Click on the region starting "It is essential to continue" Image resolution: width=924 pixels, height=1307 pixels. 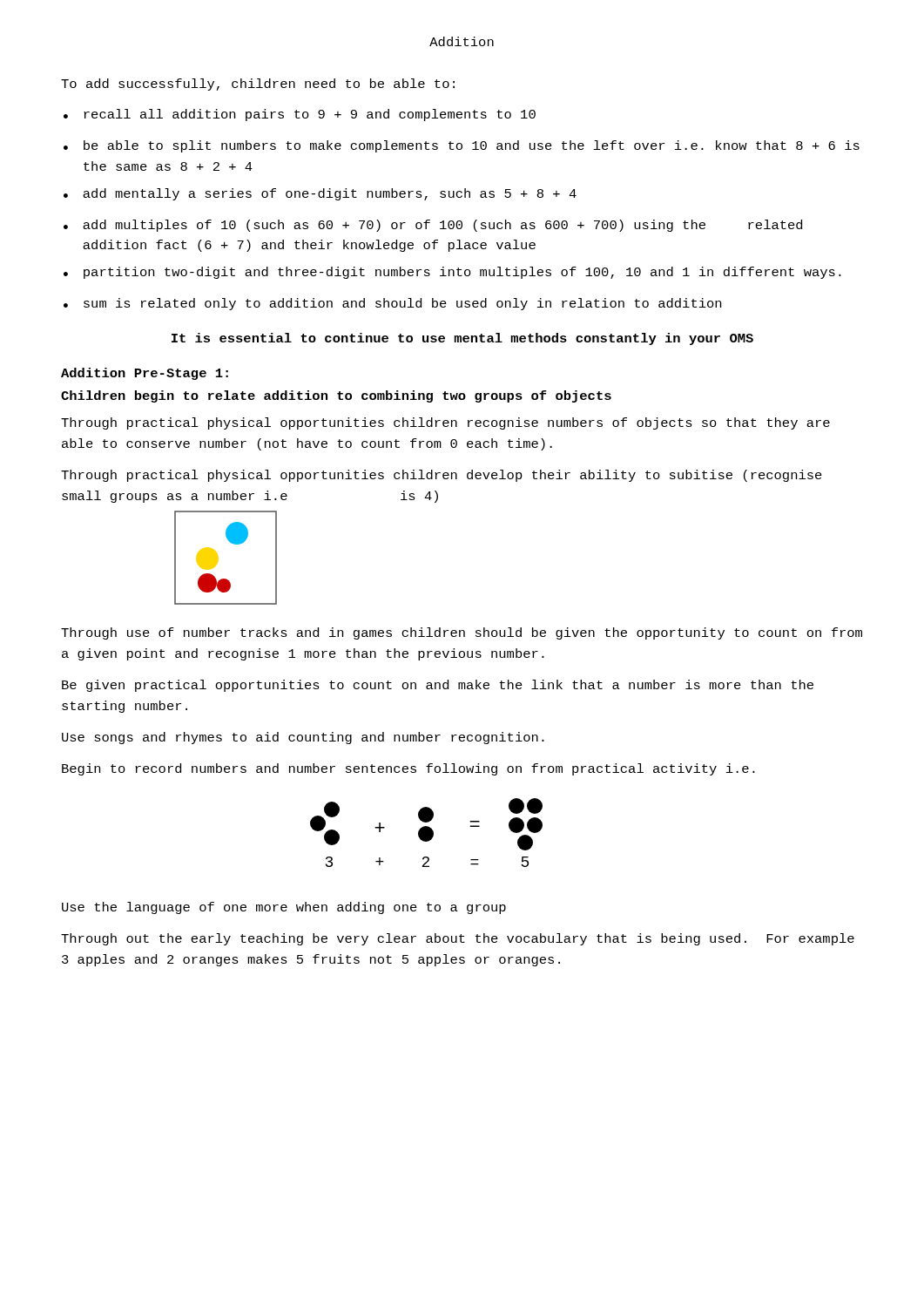pyautogui.click(x=462, y=339)
